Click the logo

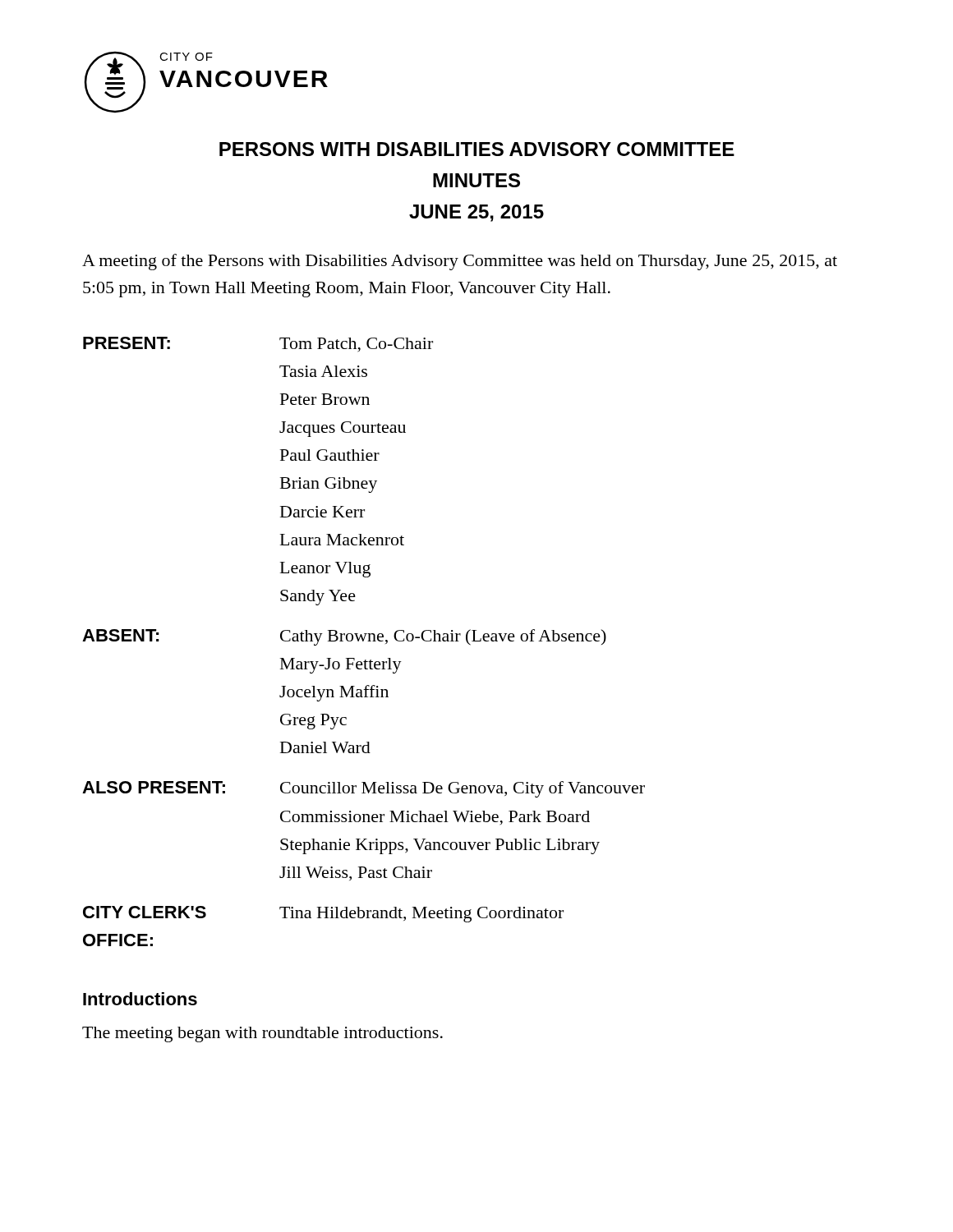click(476, 85)
